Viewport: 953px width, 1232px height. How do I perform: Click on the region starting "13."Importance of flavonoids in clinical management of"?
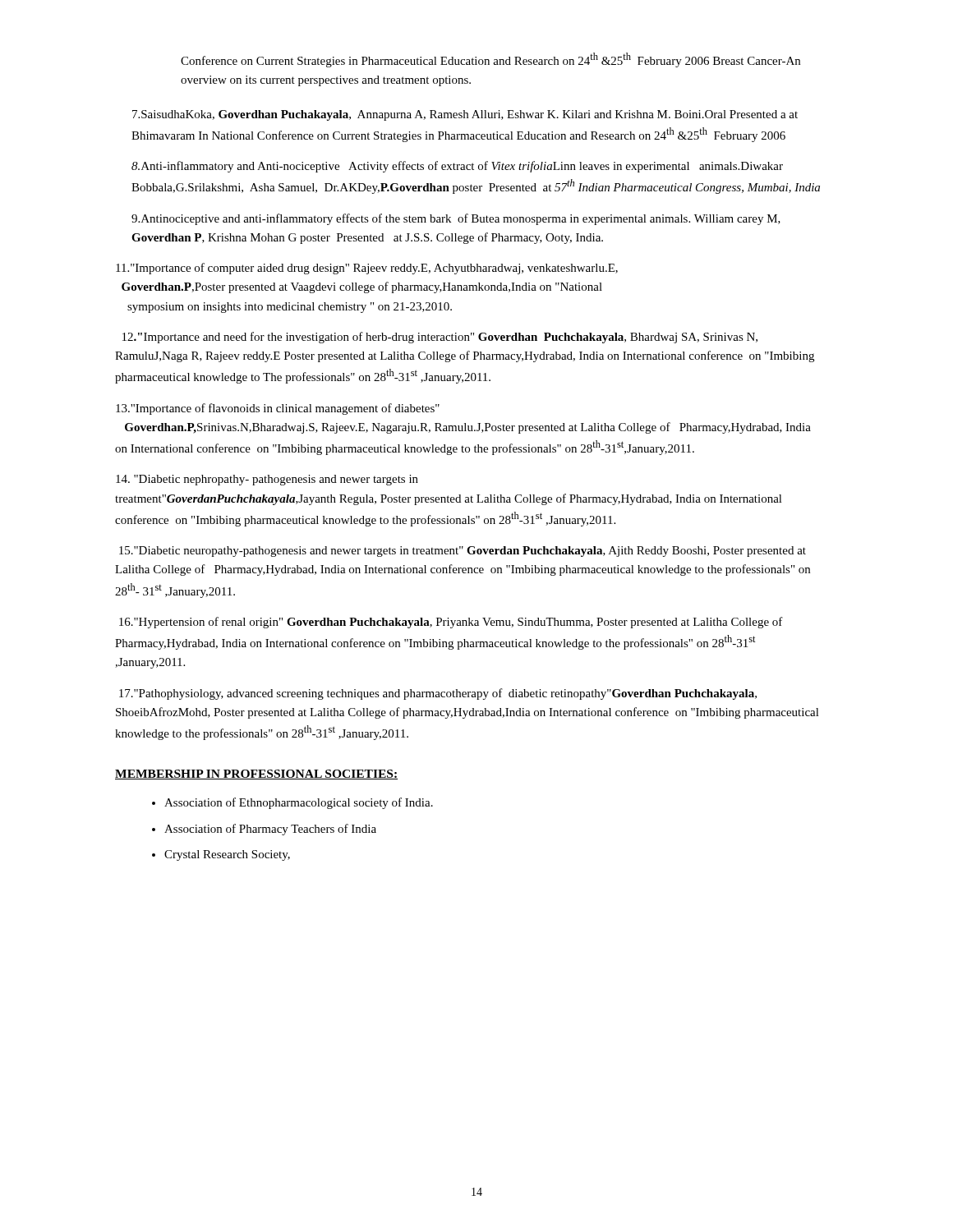pos(463,428)
